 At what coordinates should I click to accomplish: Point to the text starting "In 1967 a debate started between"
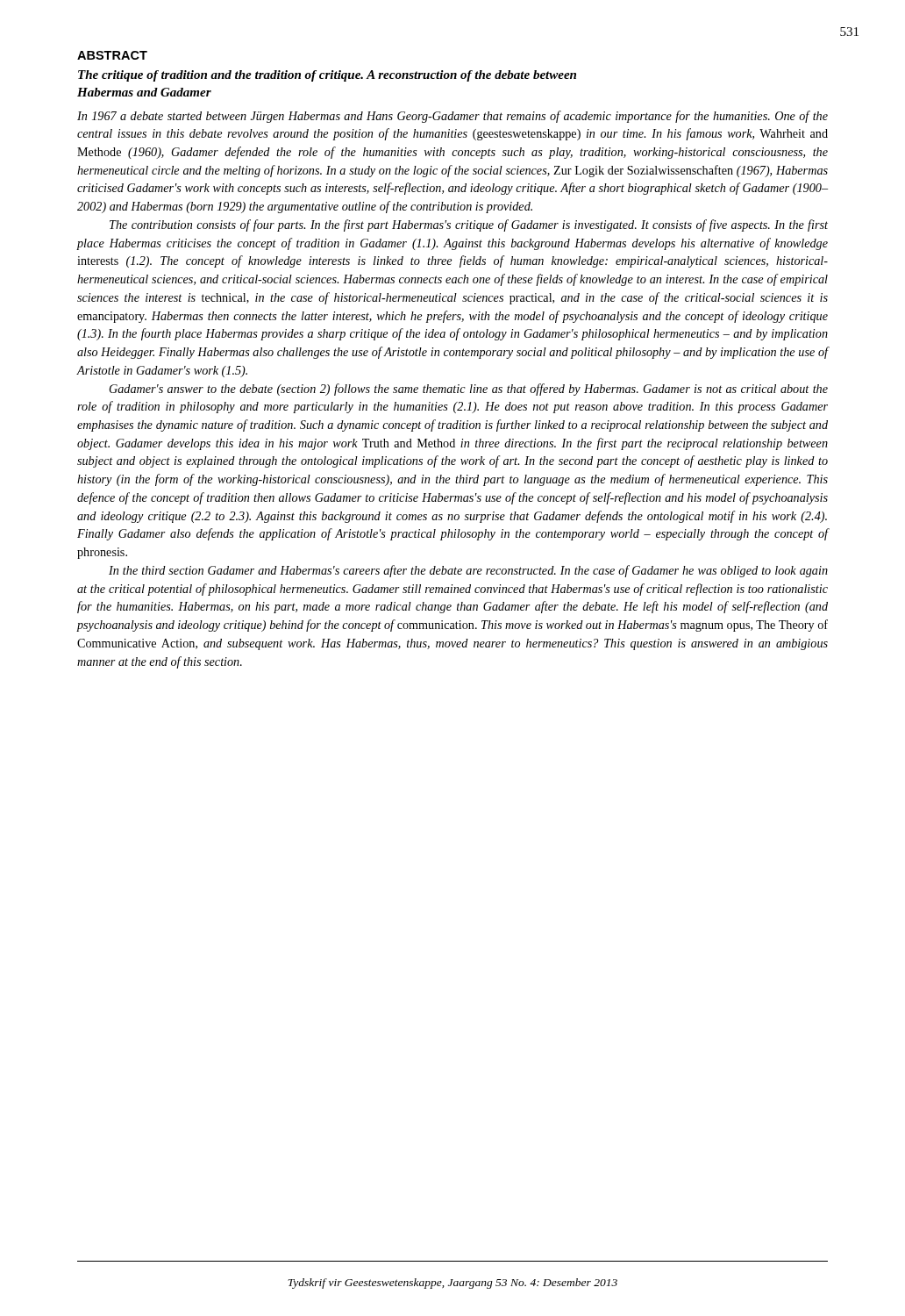(452, 161)
